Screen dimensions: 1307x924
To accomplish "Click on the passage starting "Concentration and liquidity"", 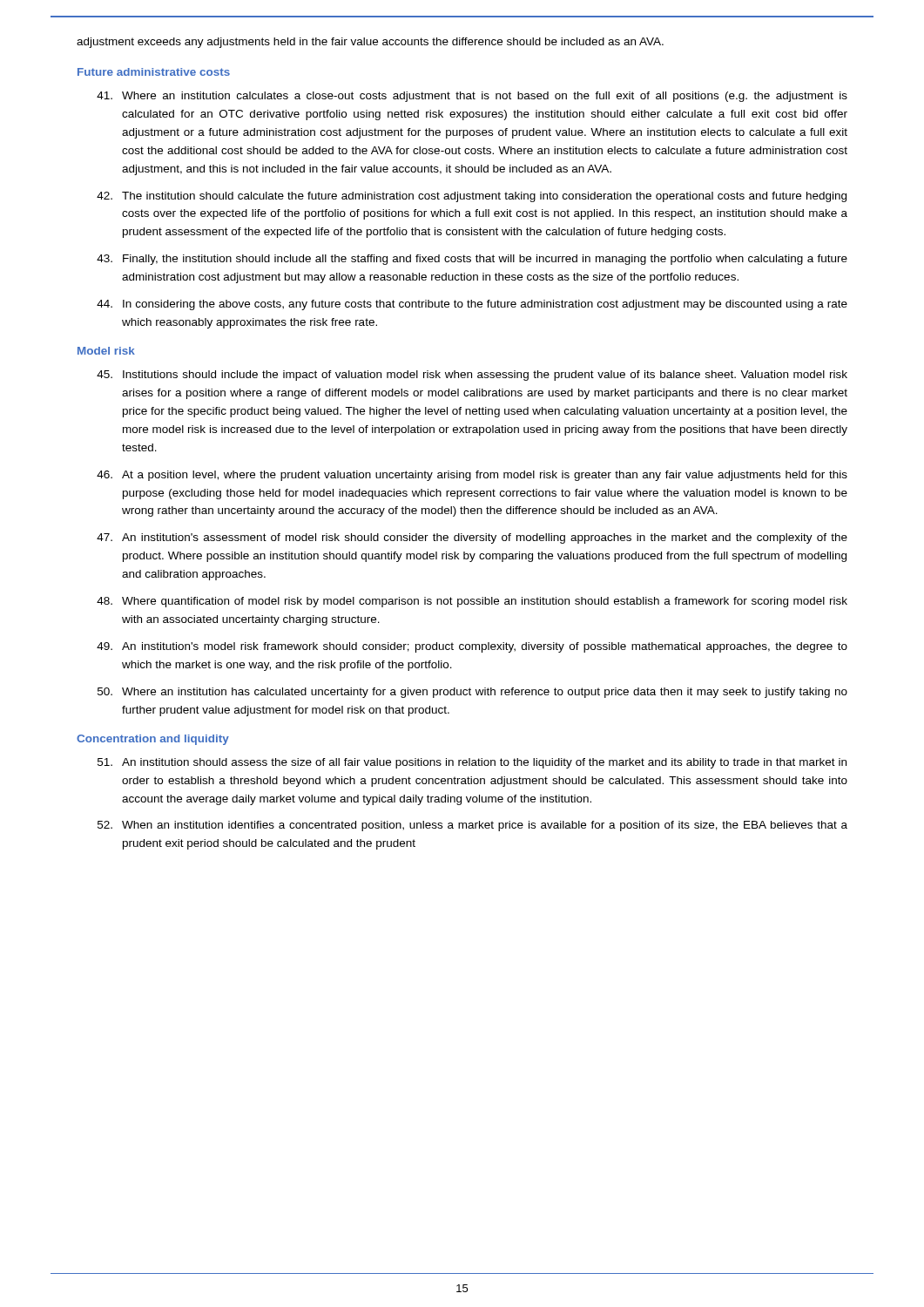I will coord(153,738).
